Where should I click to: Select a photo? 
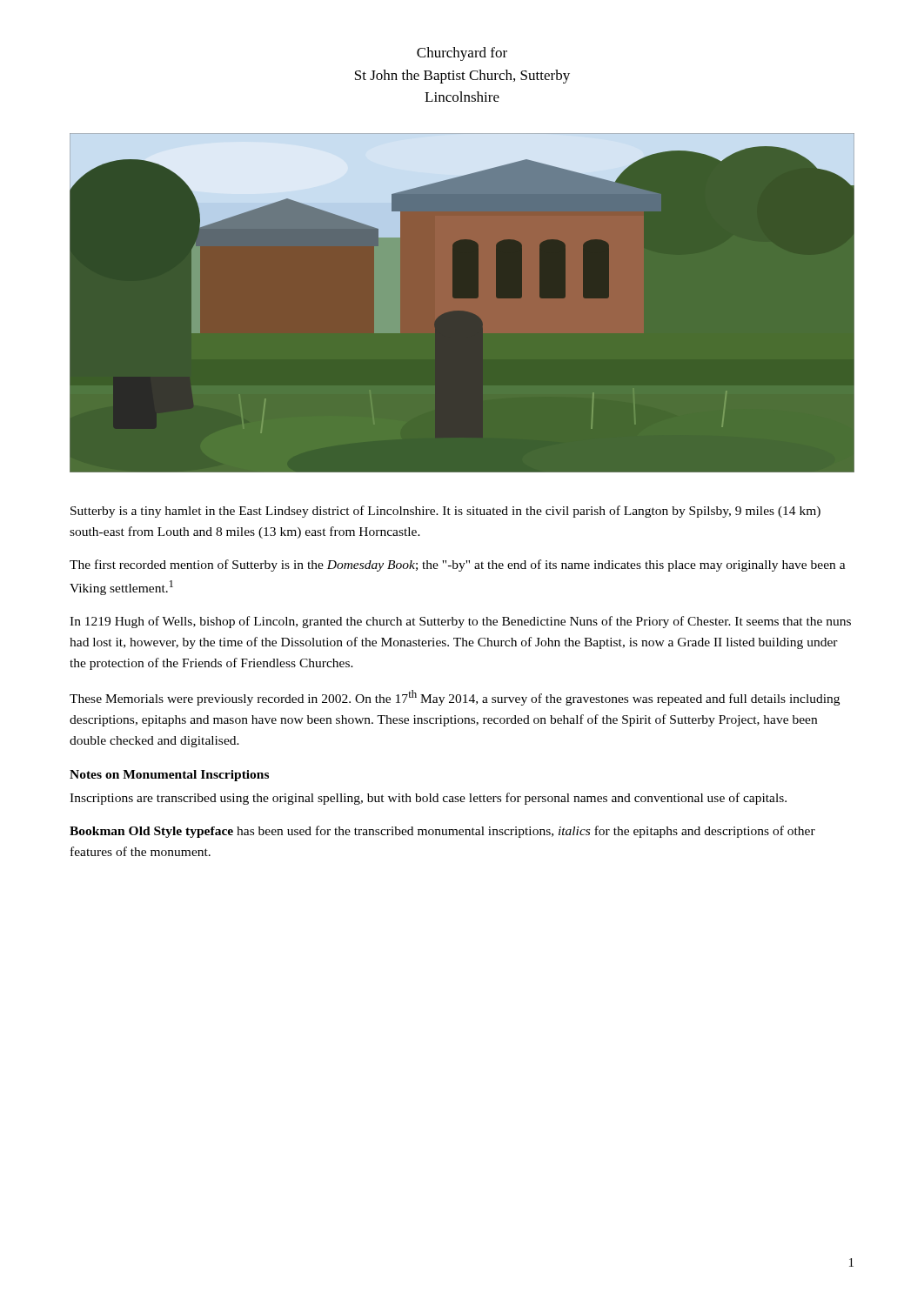[x=462, y=304]
